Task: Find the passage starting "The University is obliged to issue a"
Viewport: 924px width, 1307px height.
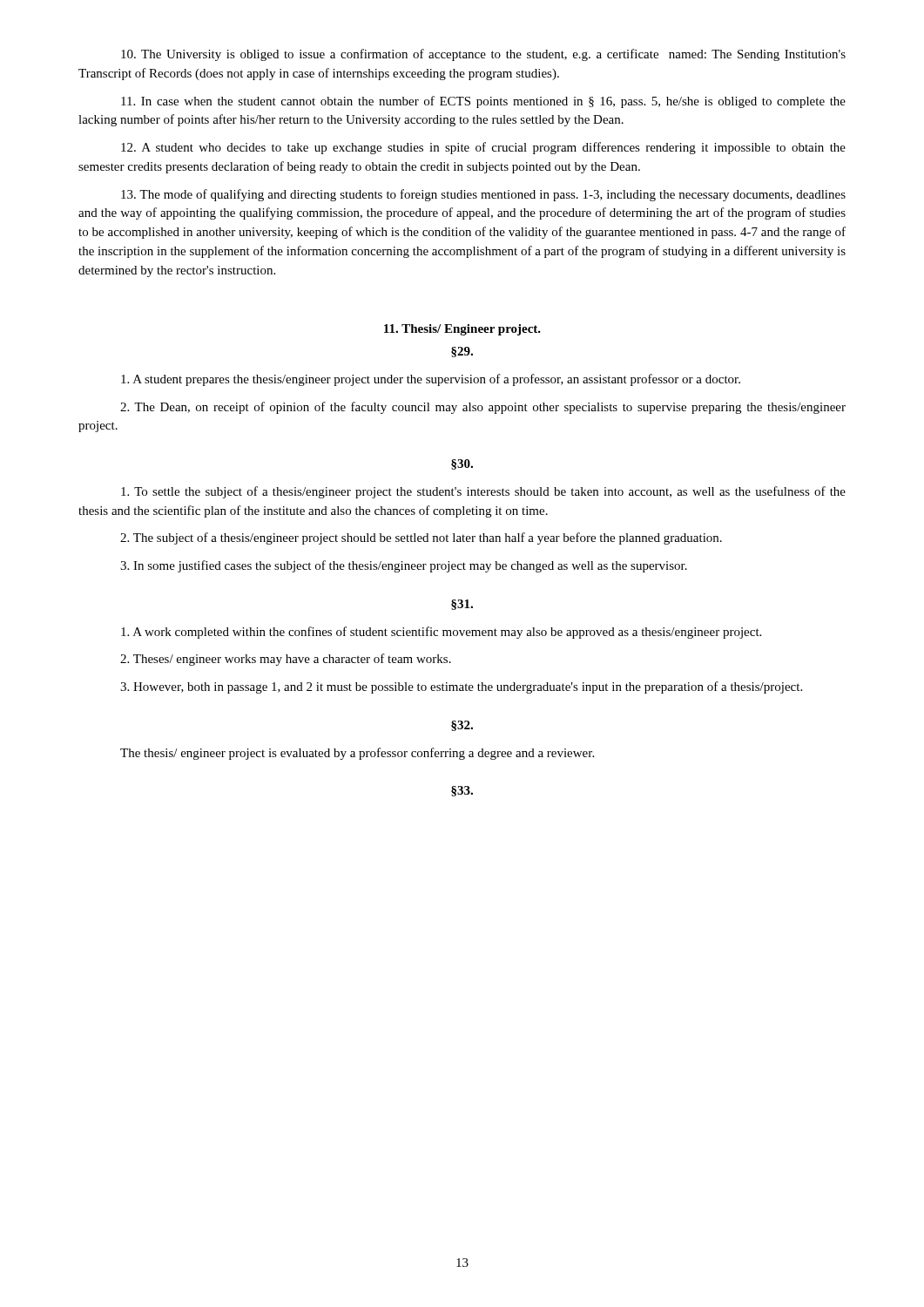Action: [462, 64]
